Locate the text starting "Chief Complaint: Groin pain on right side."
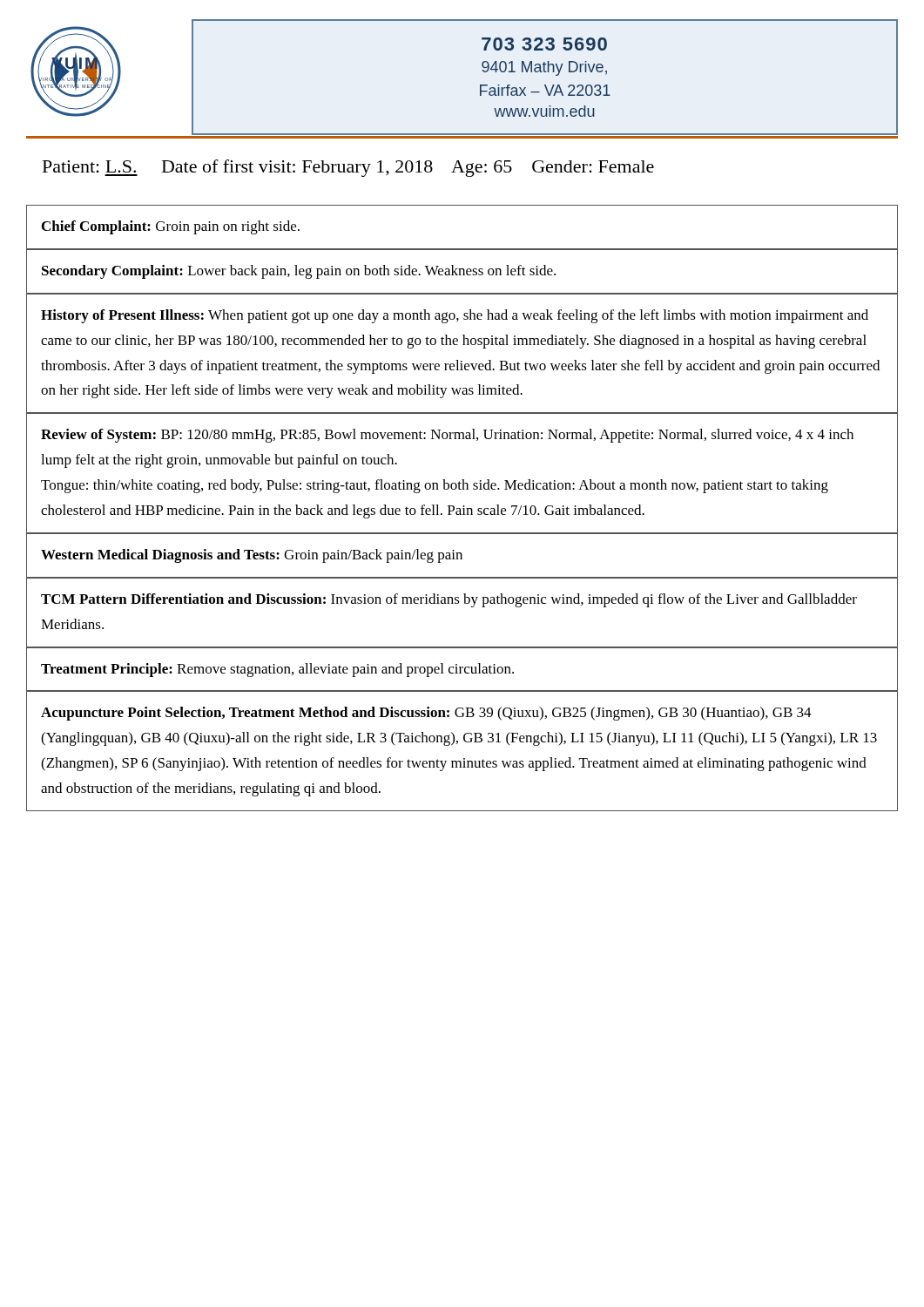Screen dimensions: 1307x924 pos(171,226)
